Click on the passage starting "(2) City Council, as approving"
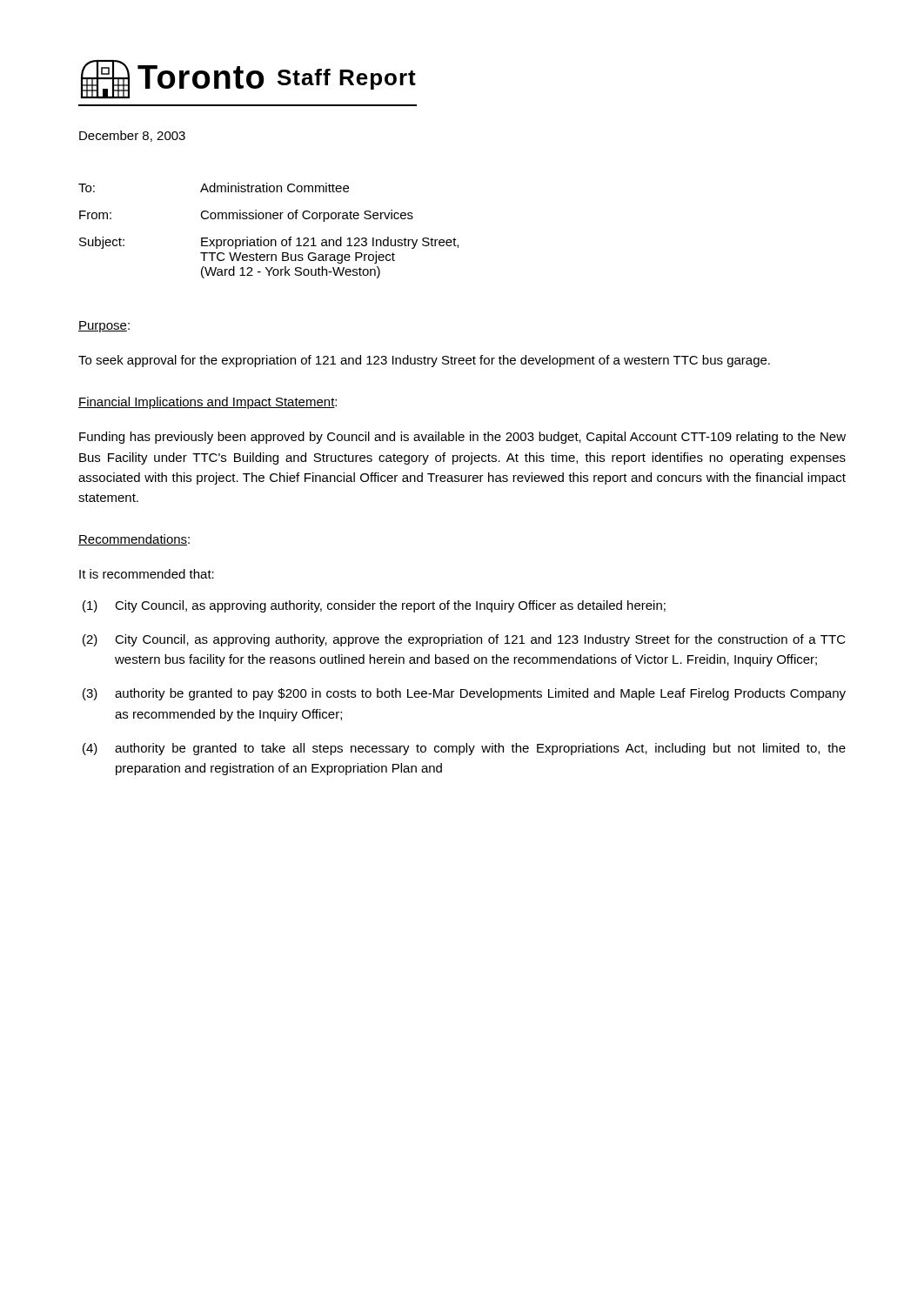The image size is (924, 1305). [x=462, y=649]
